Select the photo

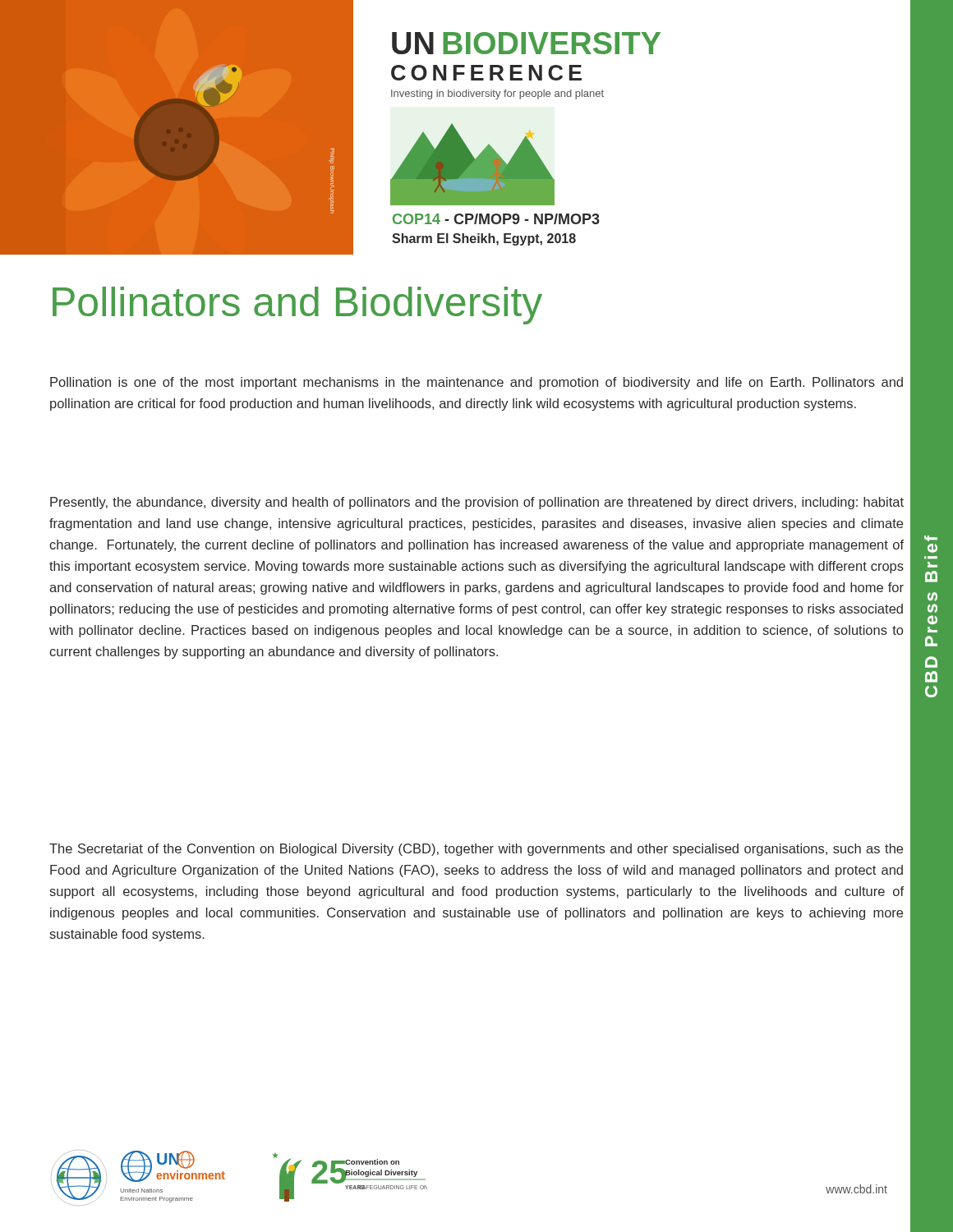(177, 127)
